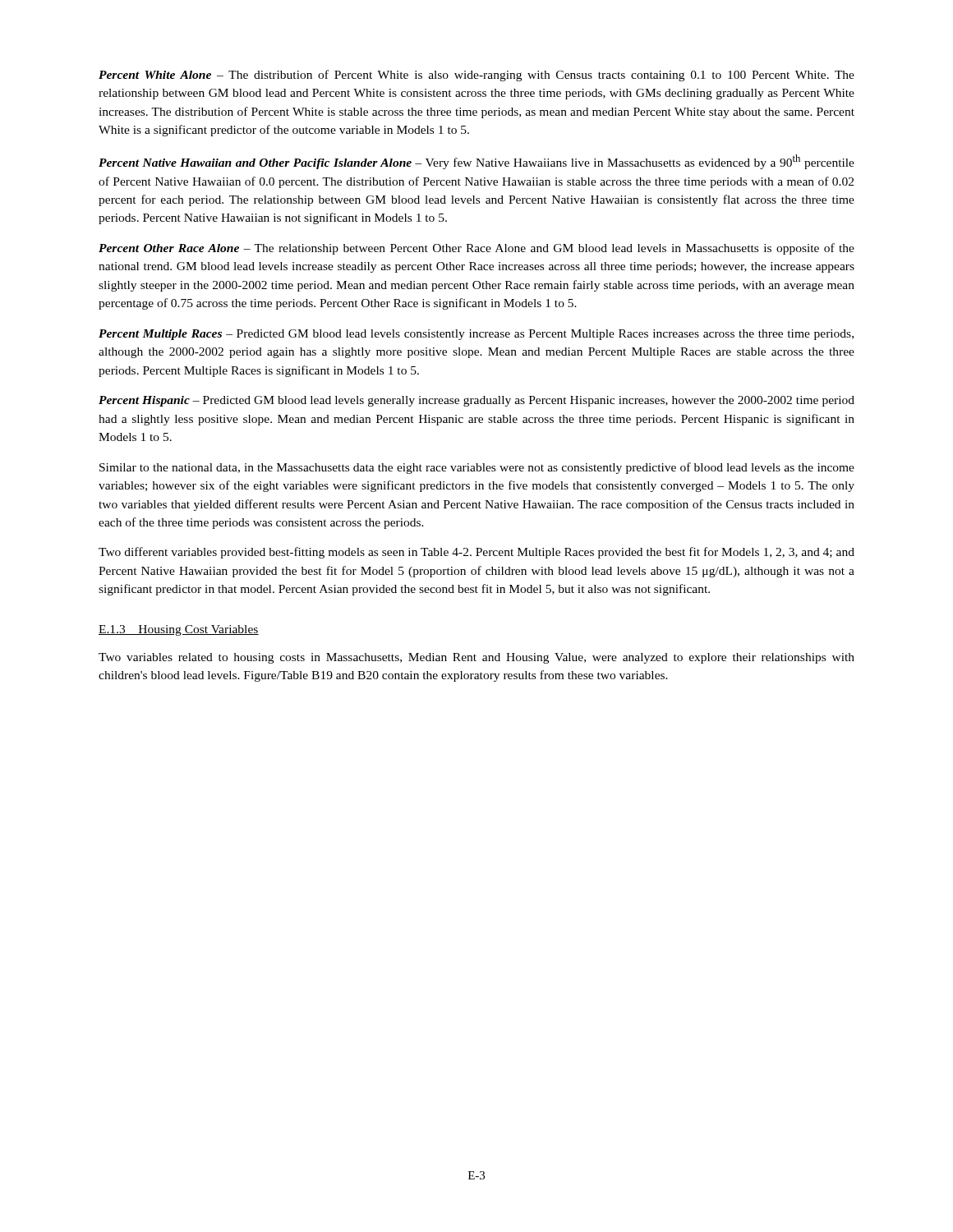
Task: Point to the text block starting "Two different variables provided best-fitting models as seen"
Action: tap(476, 571)
